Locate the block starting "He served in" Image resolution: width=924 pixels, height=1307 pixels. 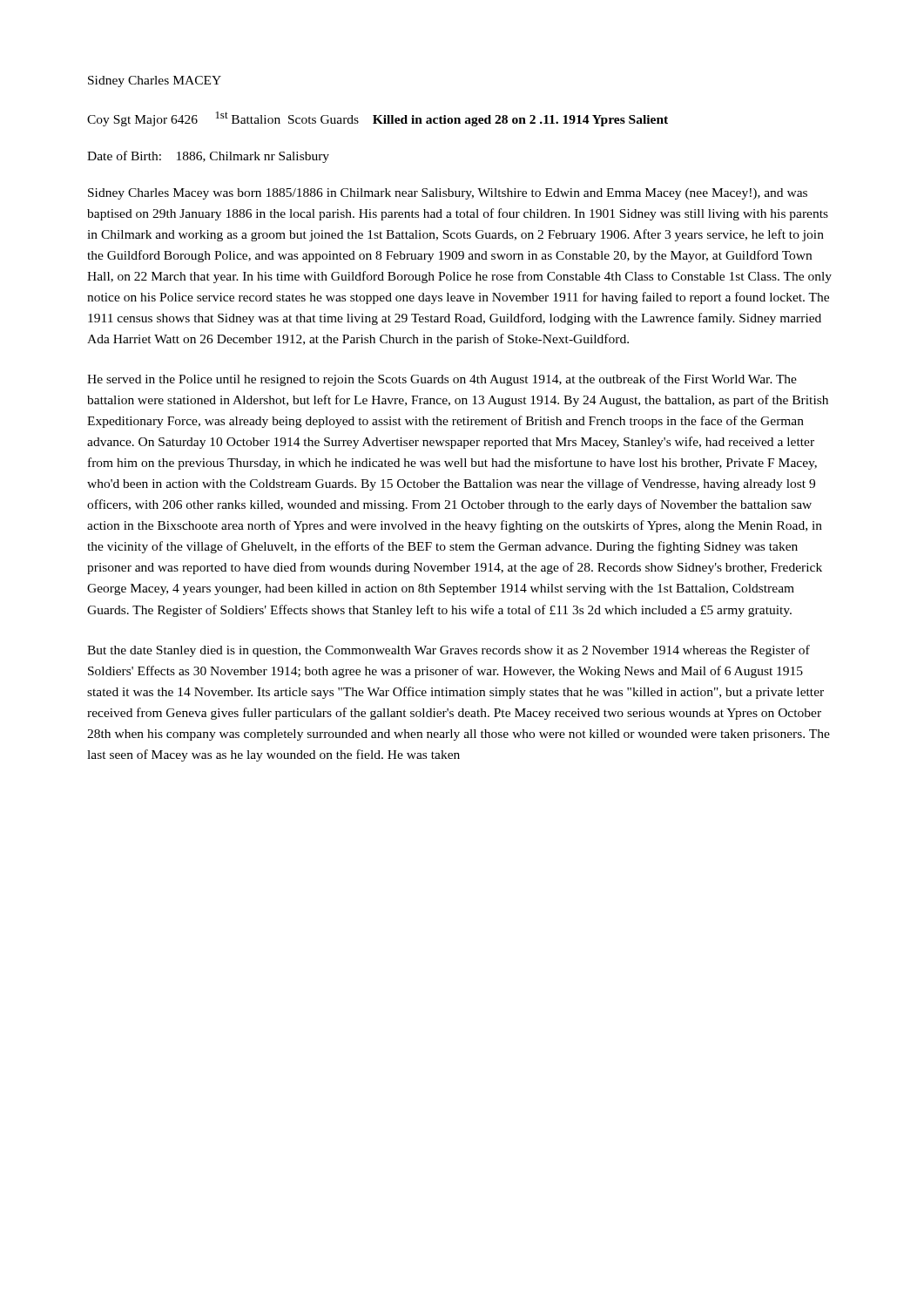pos(458,494)
